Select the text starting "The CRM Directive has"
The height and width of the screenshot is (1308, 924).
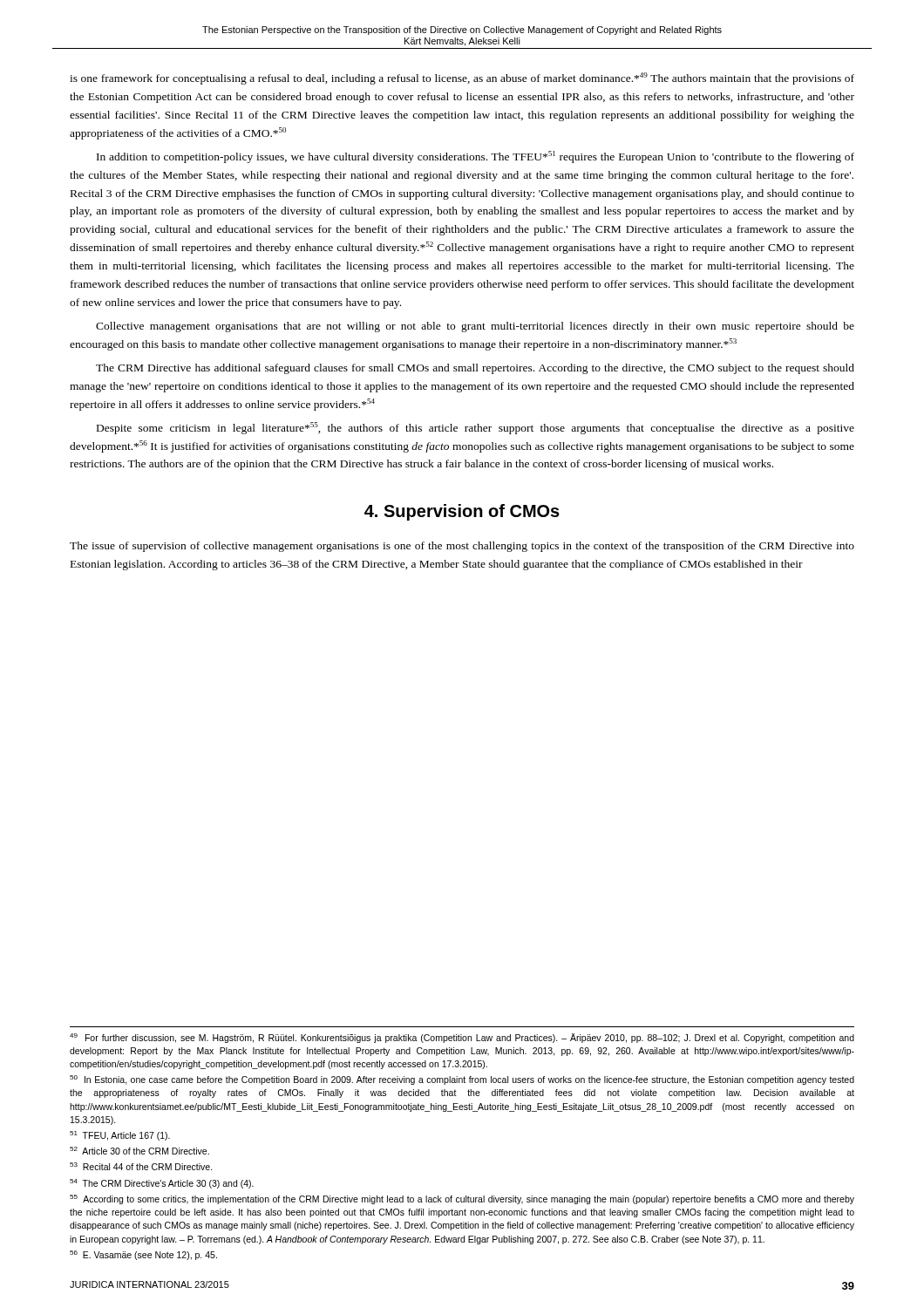pos(462,387)
